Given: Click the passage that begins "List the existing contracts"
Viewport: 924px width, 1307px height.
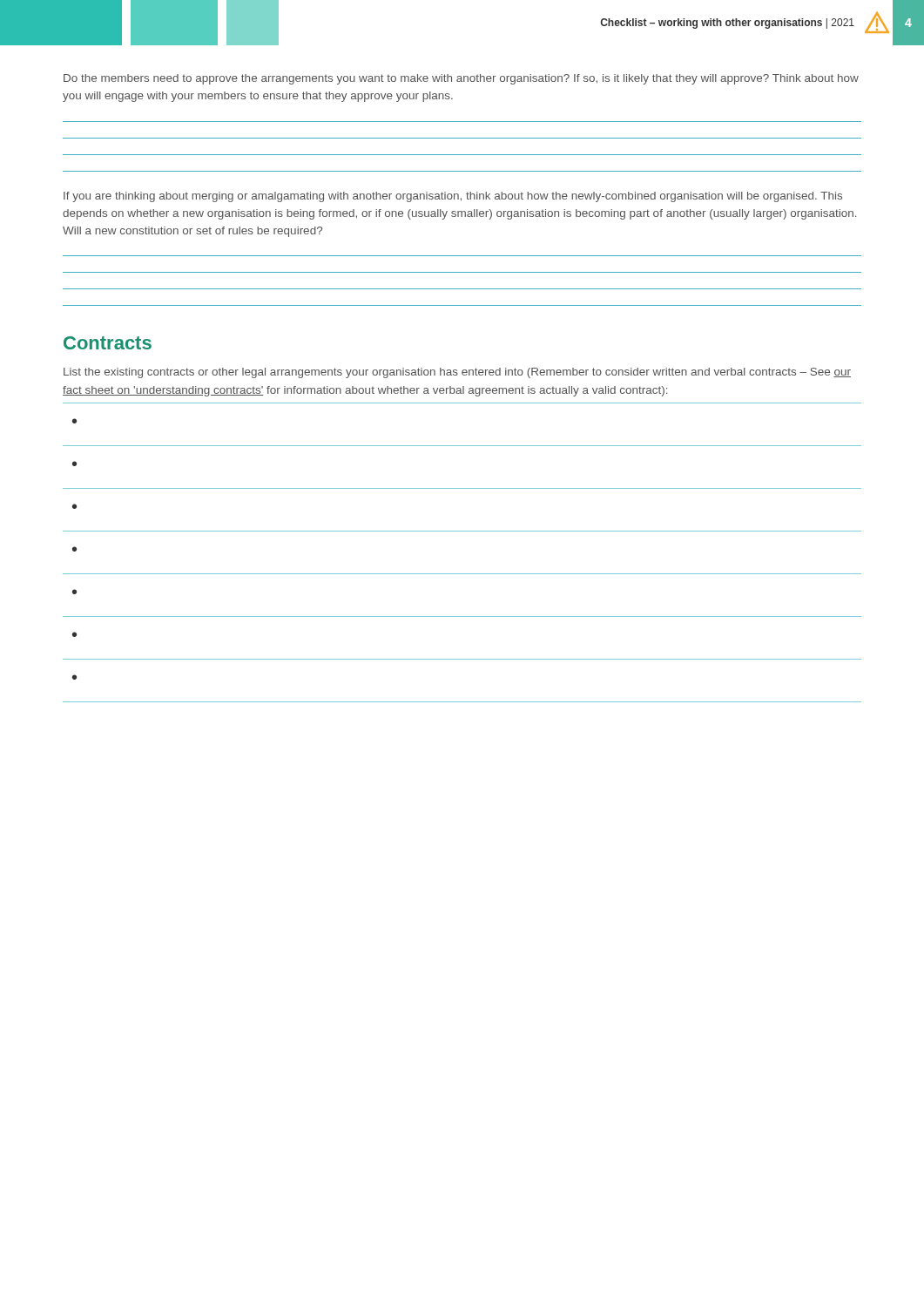Looking at the screenshot, I should [457, 381].
